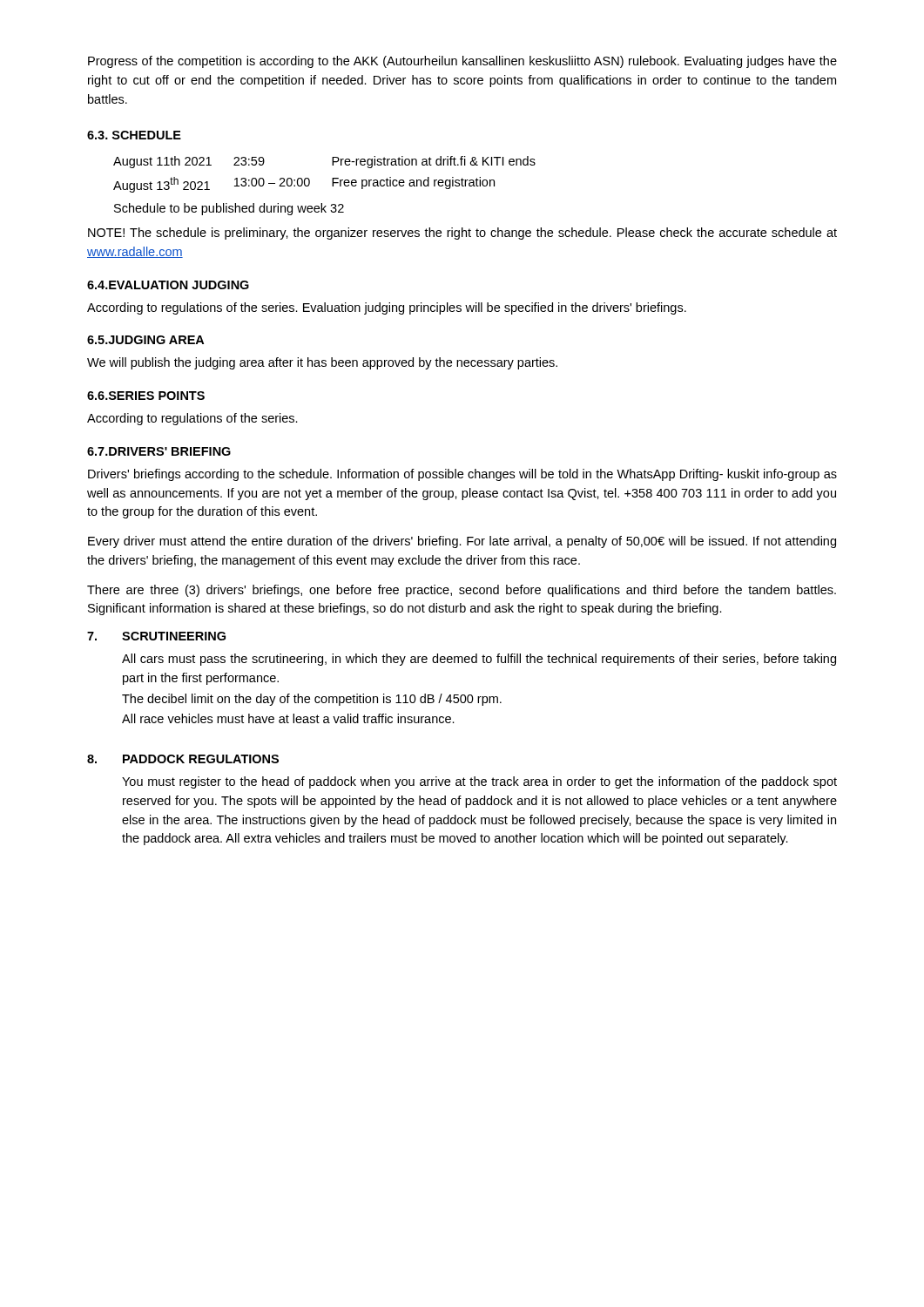Find the text block starting "6.6.SERIES POINTS"
The image size is (924, 1307).
(x=146, y=396)
